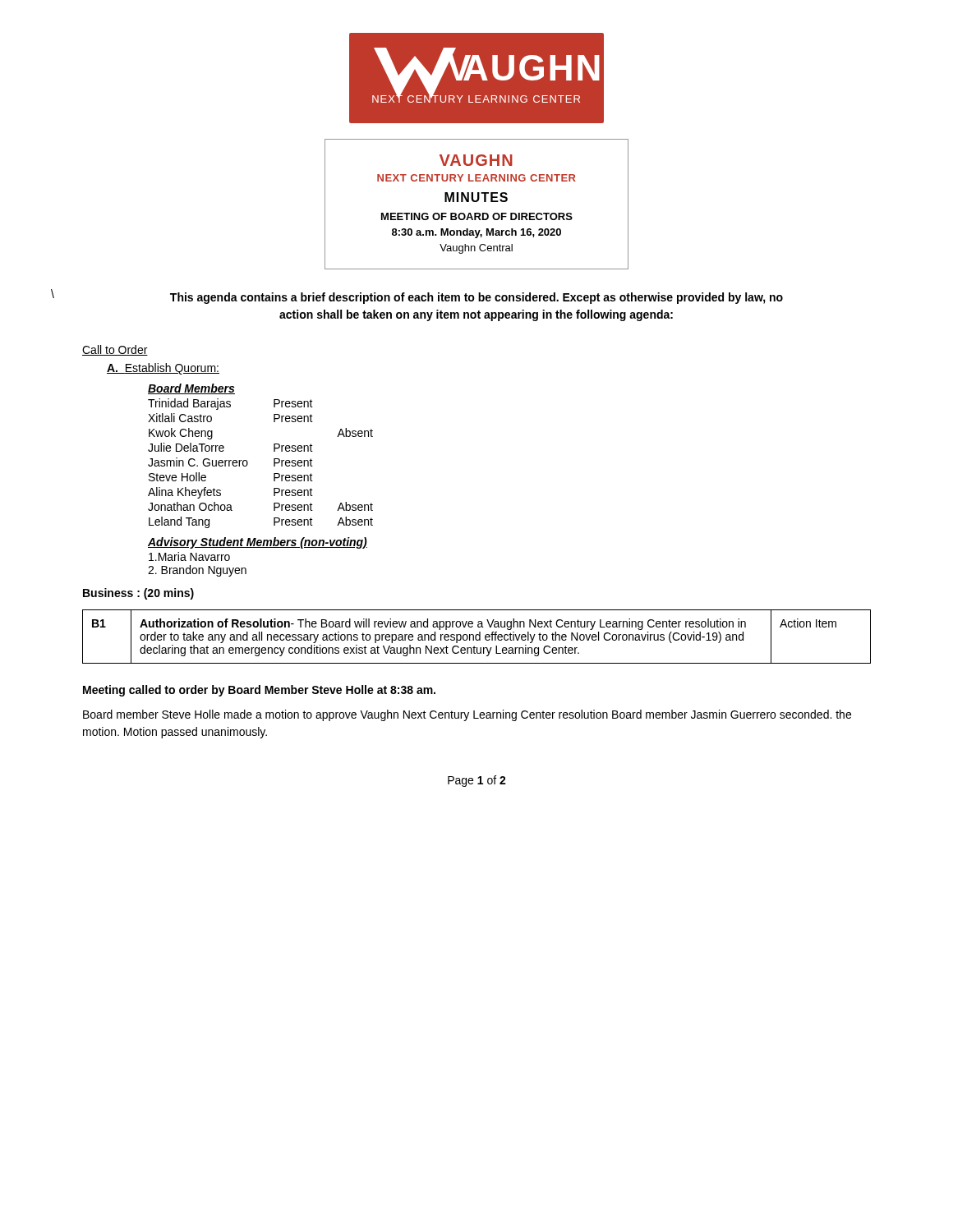
Task: Select the table that reads "Steve Holle"
Action: [509, 455]
